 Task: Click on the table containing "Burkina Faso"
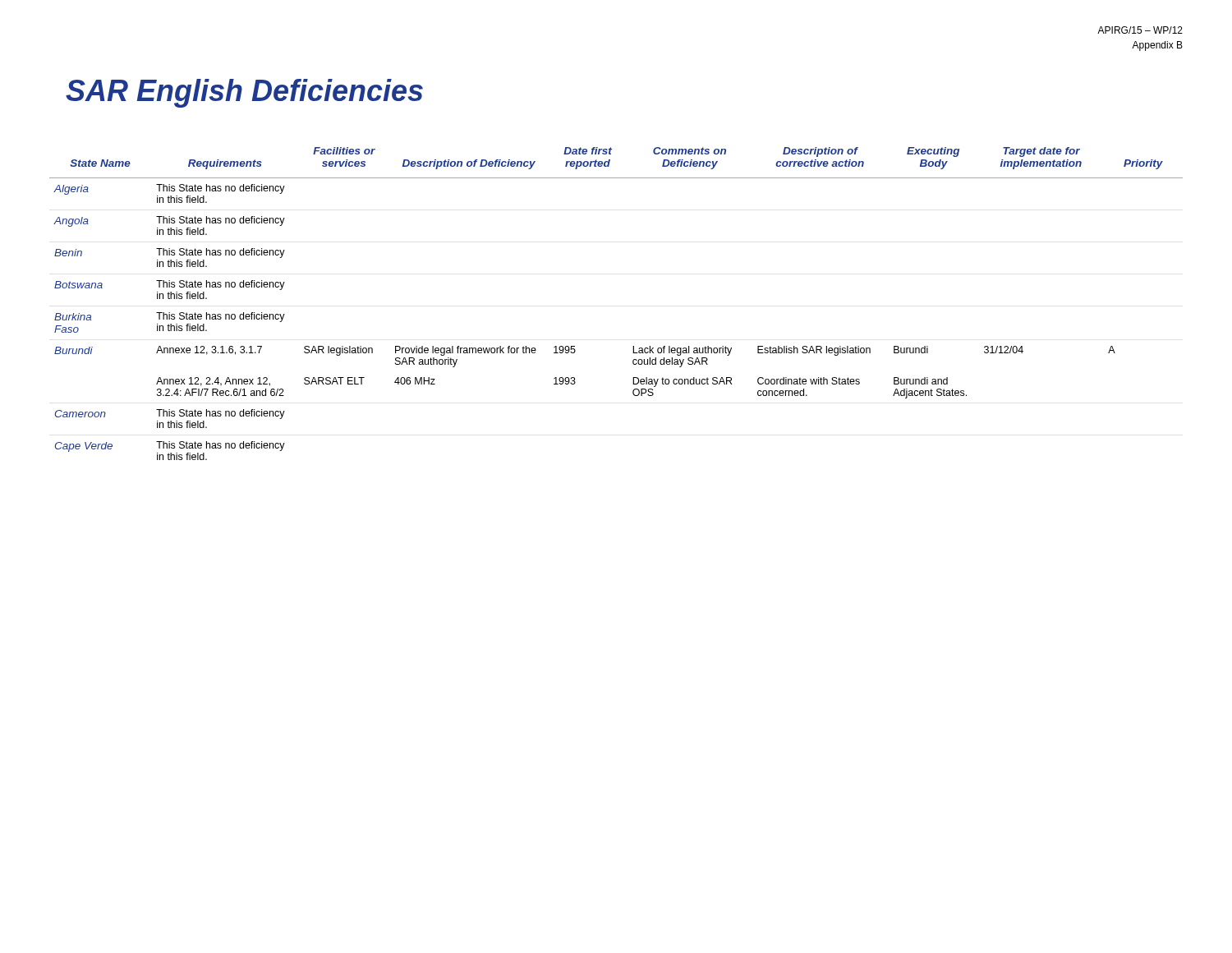click(x=616, y=303)
